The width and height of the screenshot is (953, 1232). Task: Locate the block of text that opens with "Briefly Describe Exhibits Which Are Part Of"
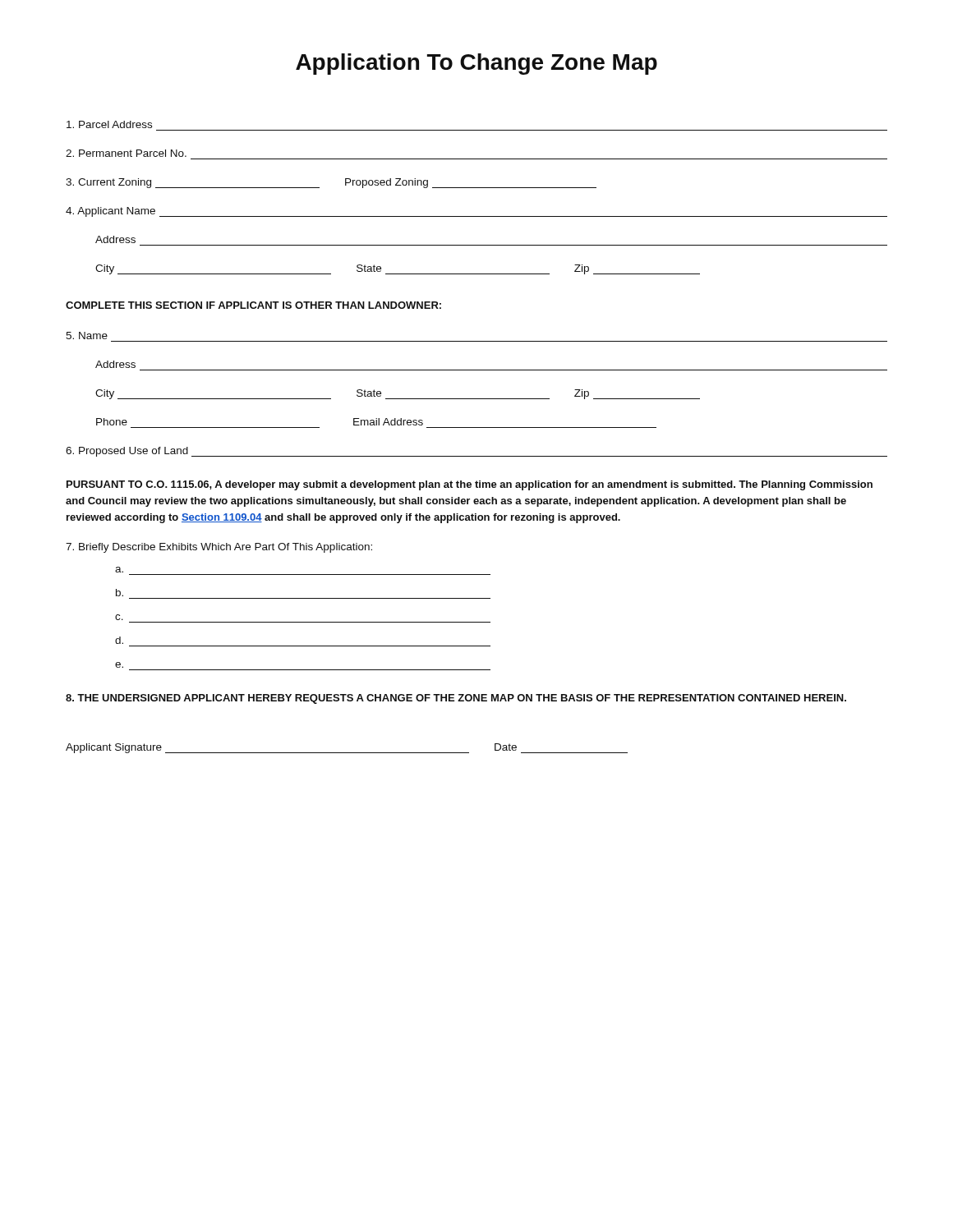click(x=219, y=547)
